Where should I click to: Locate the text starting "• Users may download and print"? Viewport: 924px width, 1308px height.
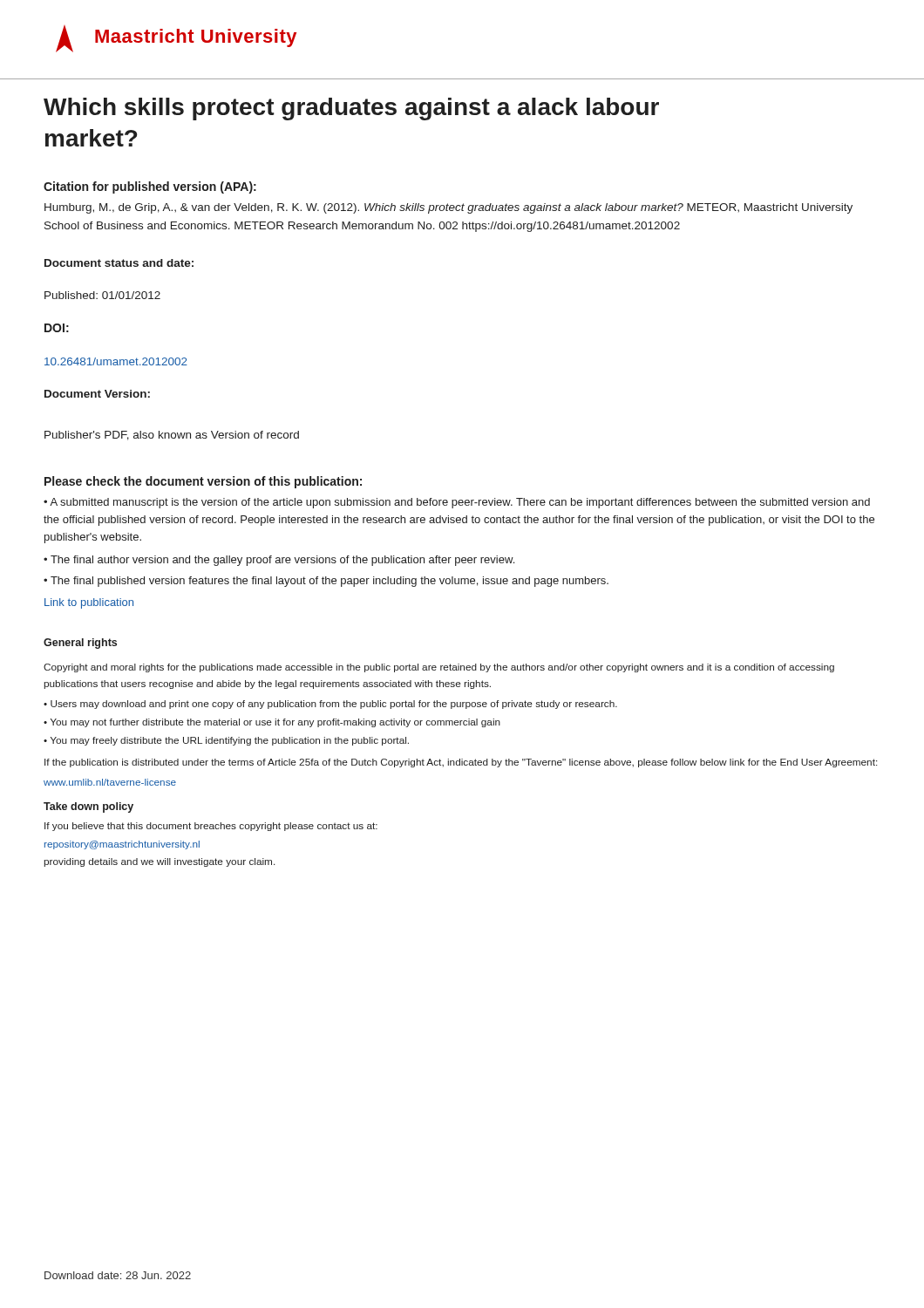[462, 704]
